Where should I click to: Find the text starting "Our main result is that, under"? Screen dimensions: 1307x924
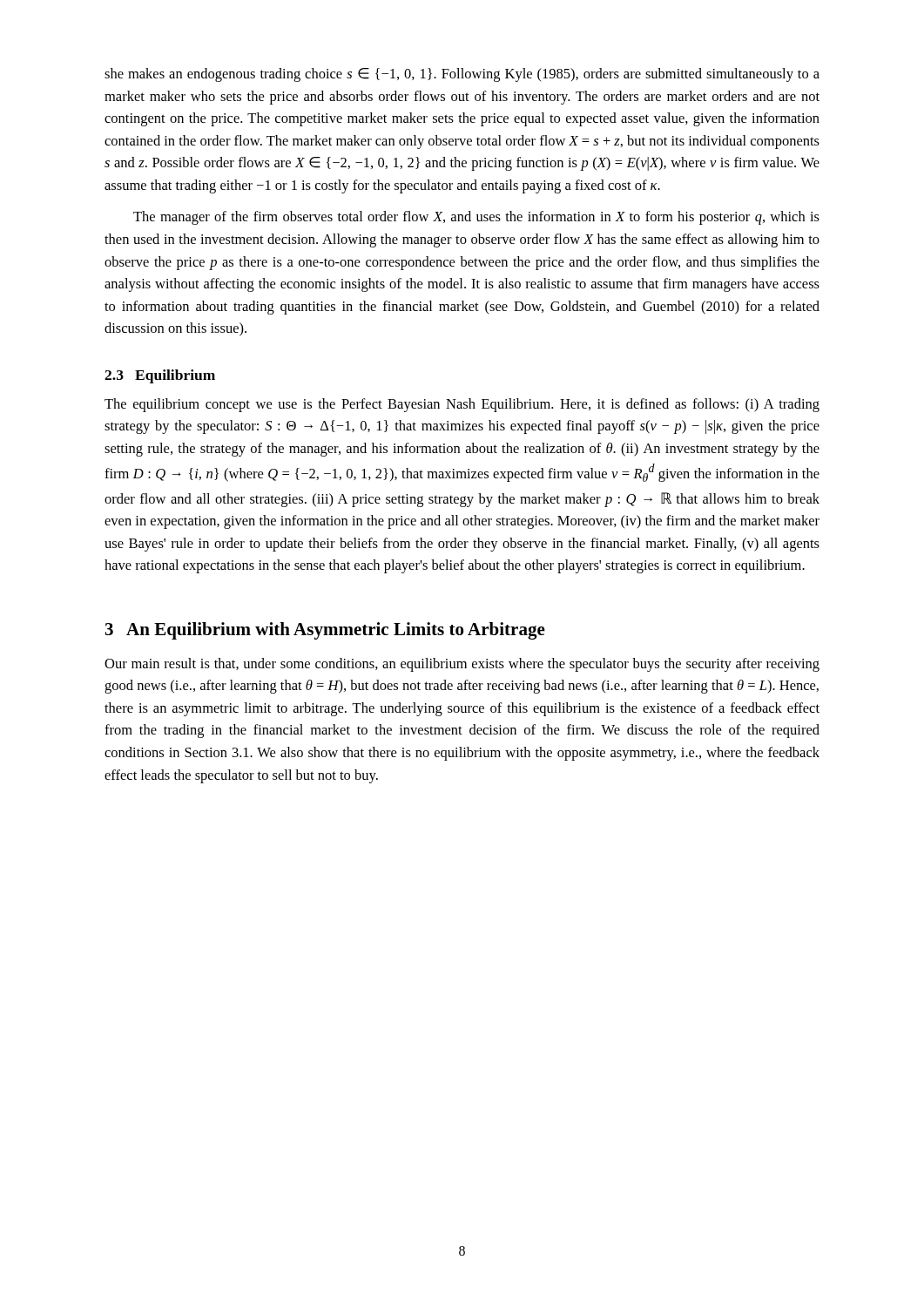point(462,719)
